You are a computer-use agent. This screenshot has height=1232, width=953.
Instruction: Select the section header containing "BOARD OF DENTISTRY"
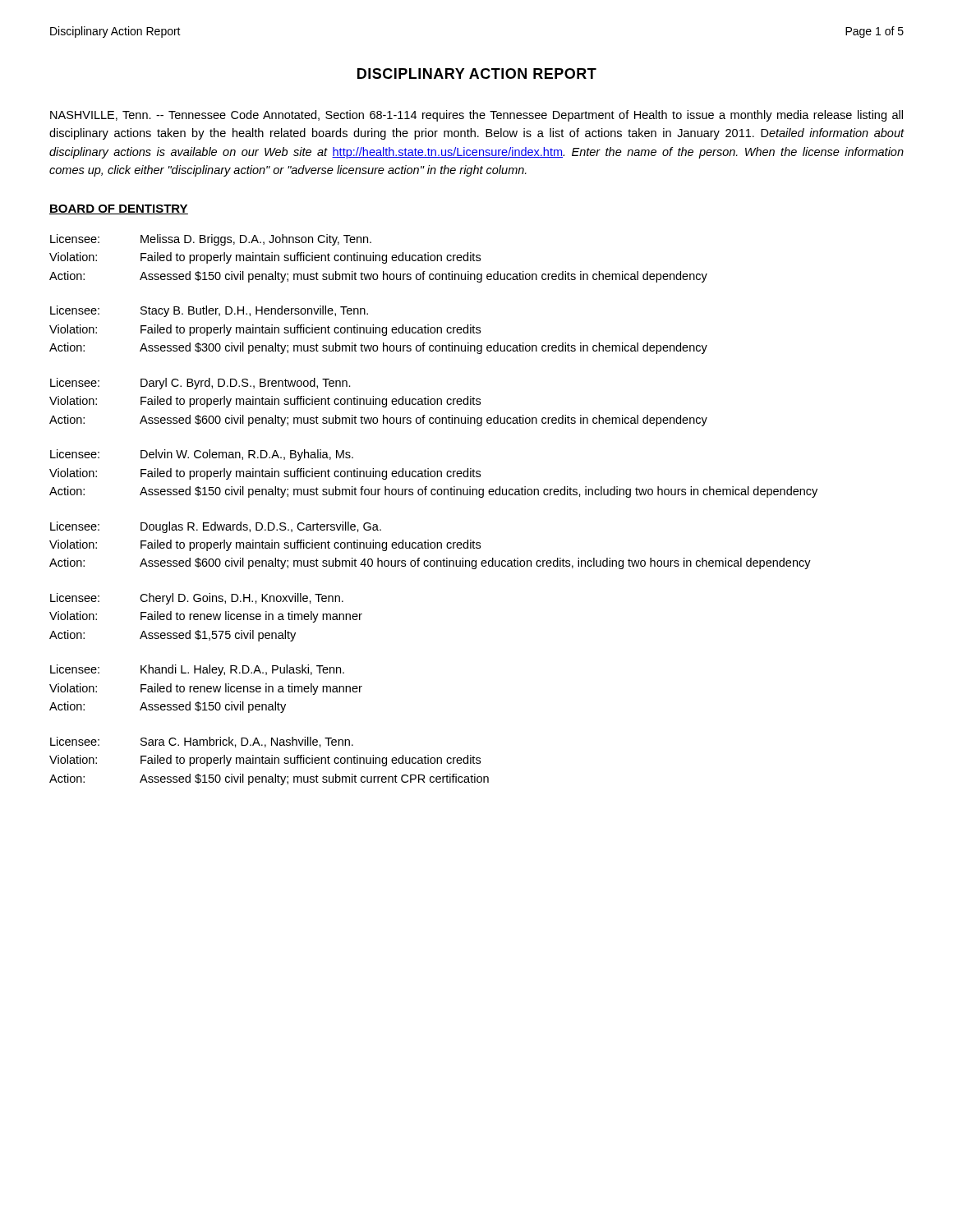119,208
